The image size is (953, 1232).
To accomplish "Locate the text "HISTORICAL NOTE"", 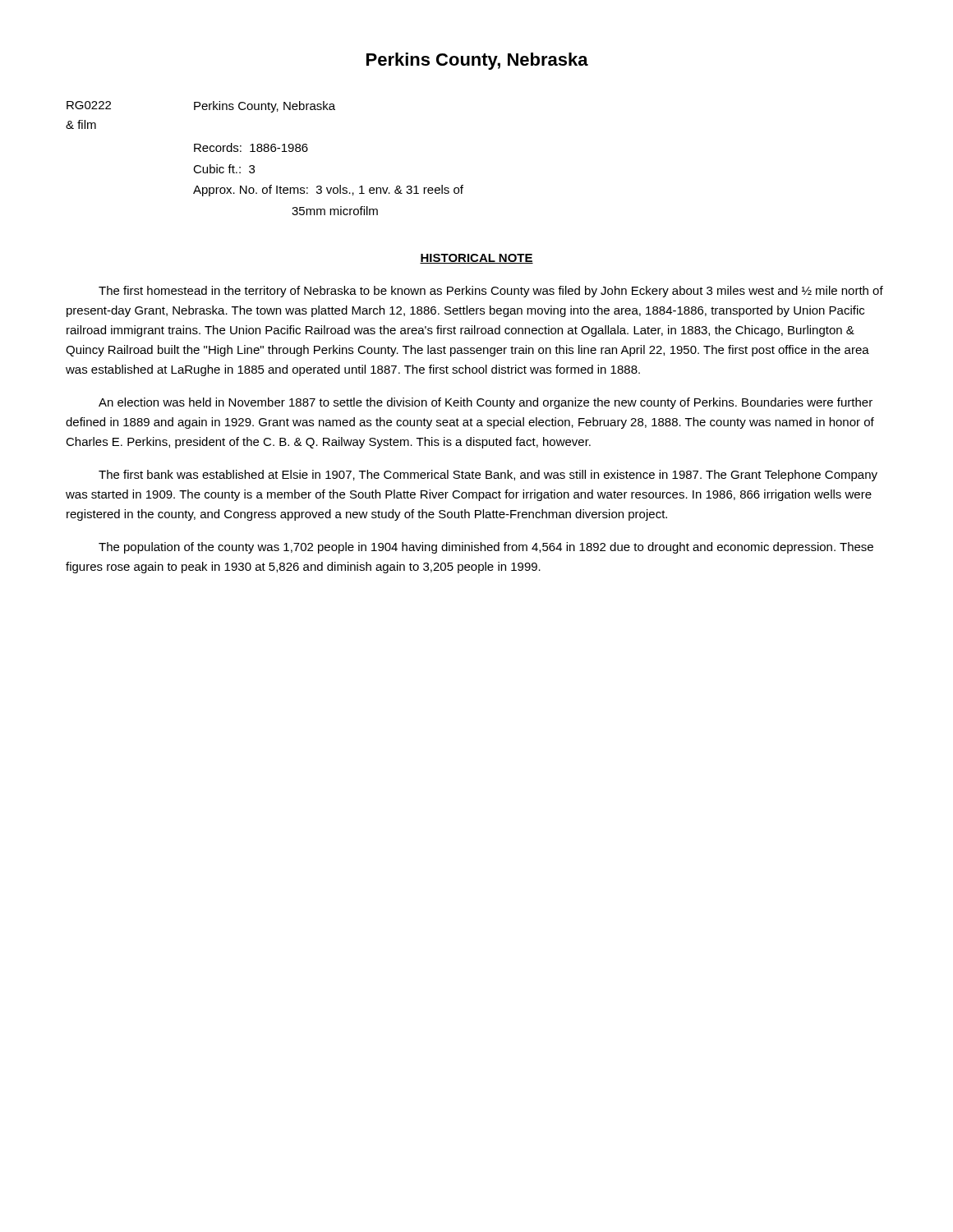I will point(476,257).
